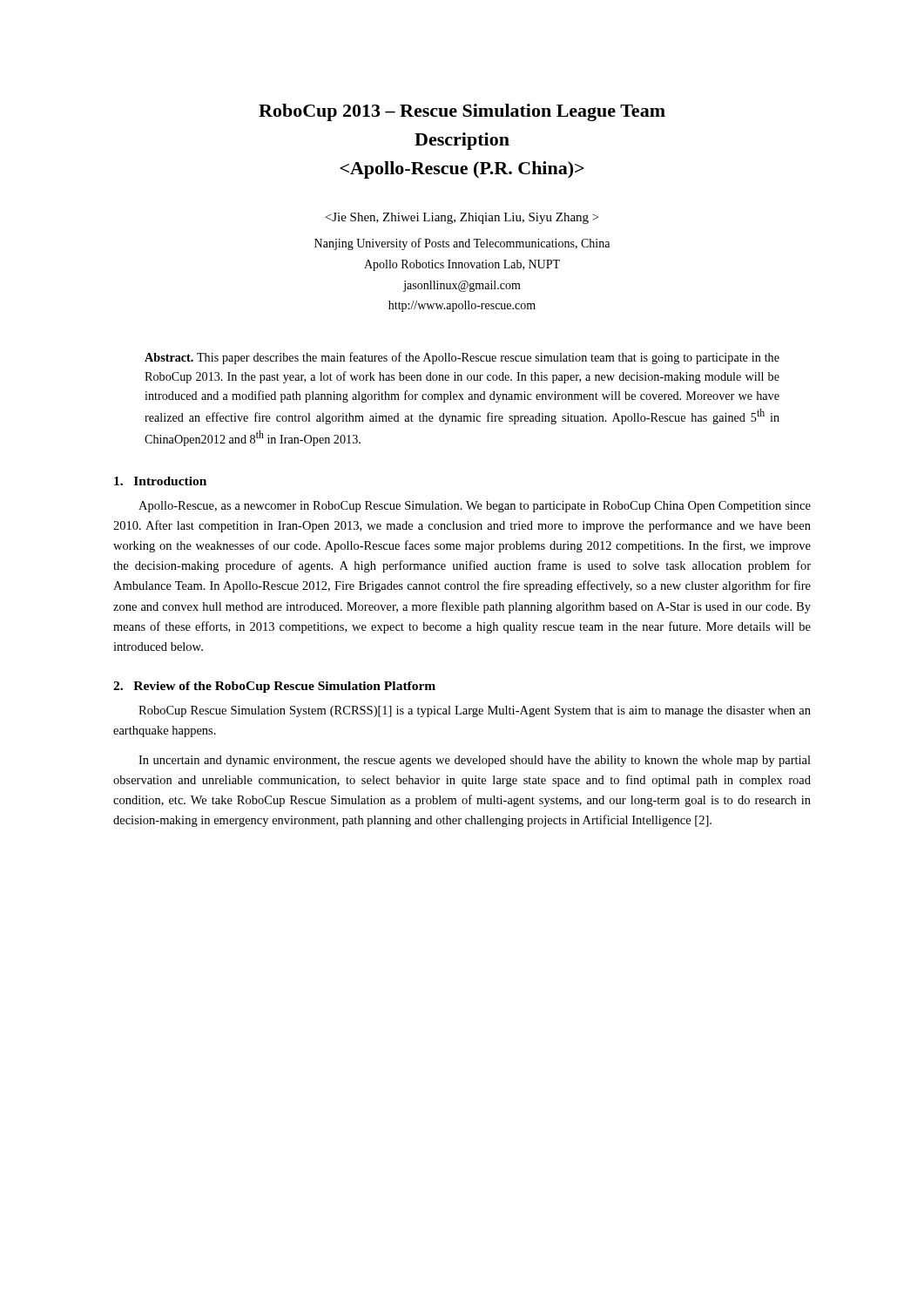The width and height of the screenshot is (924, 1307).
Task: Click on the text block starting "In uncertain and dynamic environment, the rescue"
Action: (462, 790)
